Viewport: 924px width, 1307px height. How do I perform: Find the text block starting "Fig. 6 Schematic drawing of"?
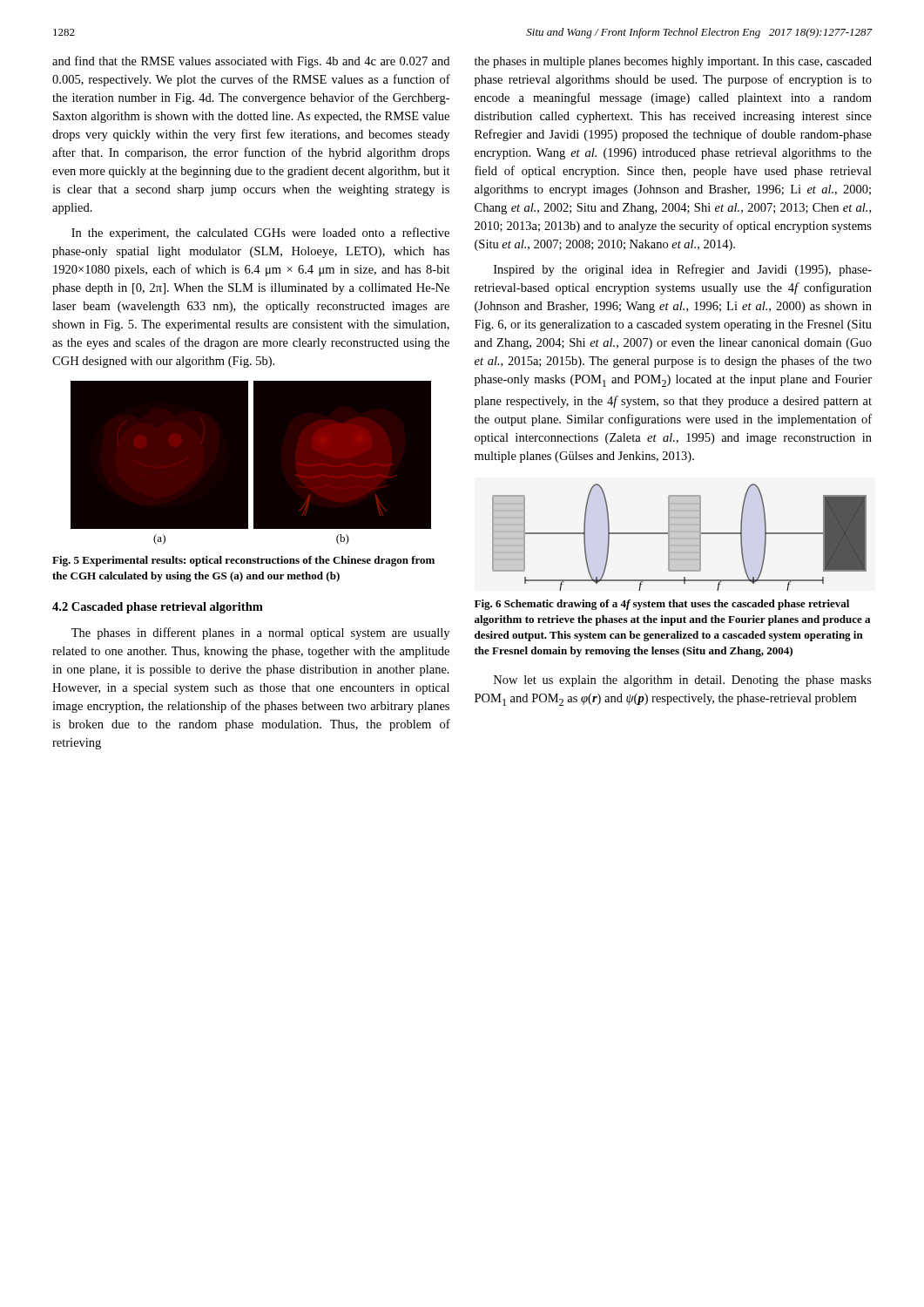(x=672, y=627)
